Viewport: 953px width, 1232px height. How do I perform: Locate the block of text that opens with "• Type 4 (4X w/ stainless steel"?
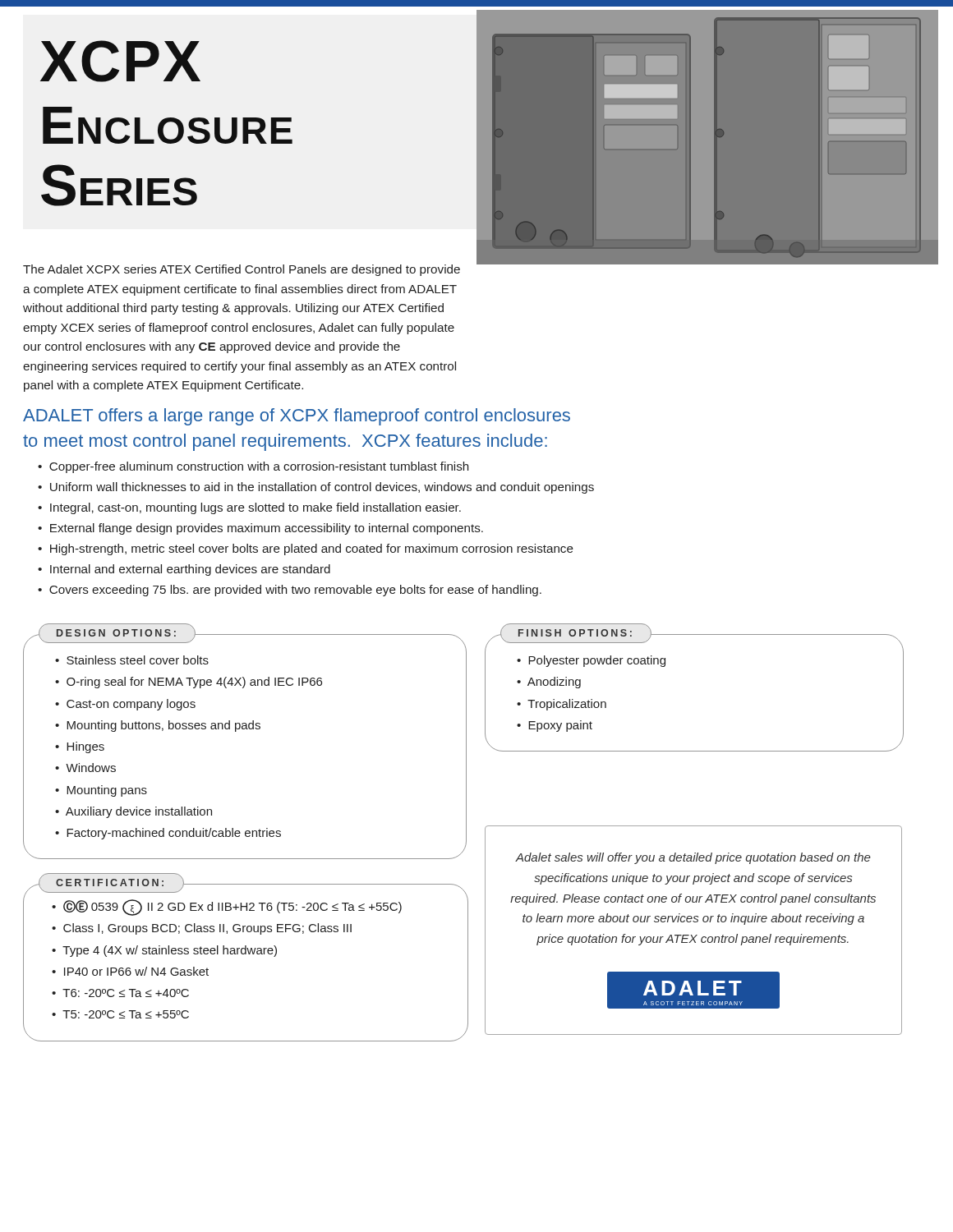(165, 949)
